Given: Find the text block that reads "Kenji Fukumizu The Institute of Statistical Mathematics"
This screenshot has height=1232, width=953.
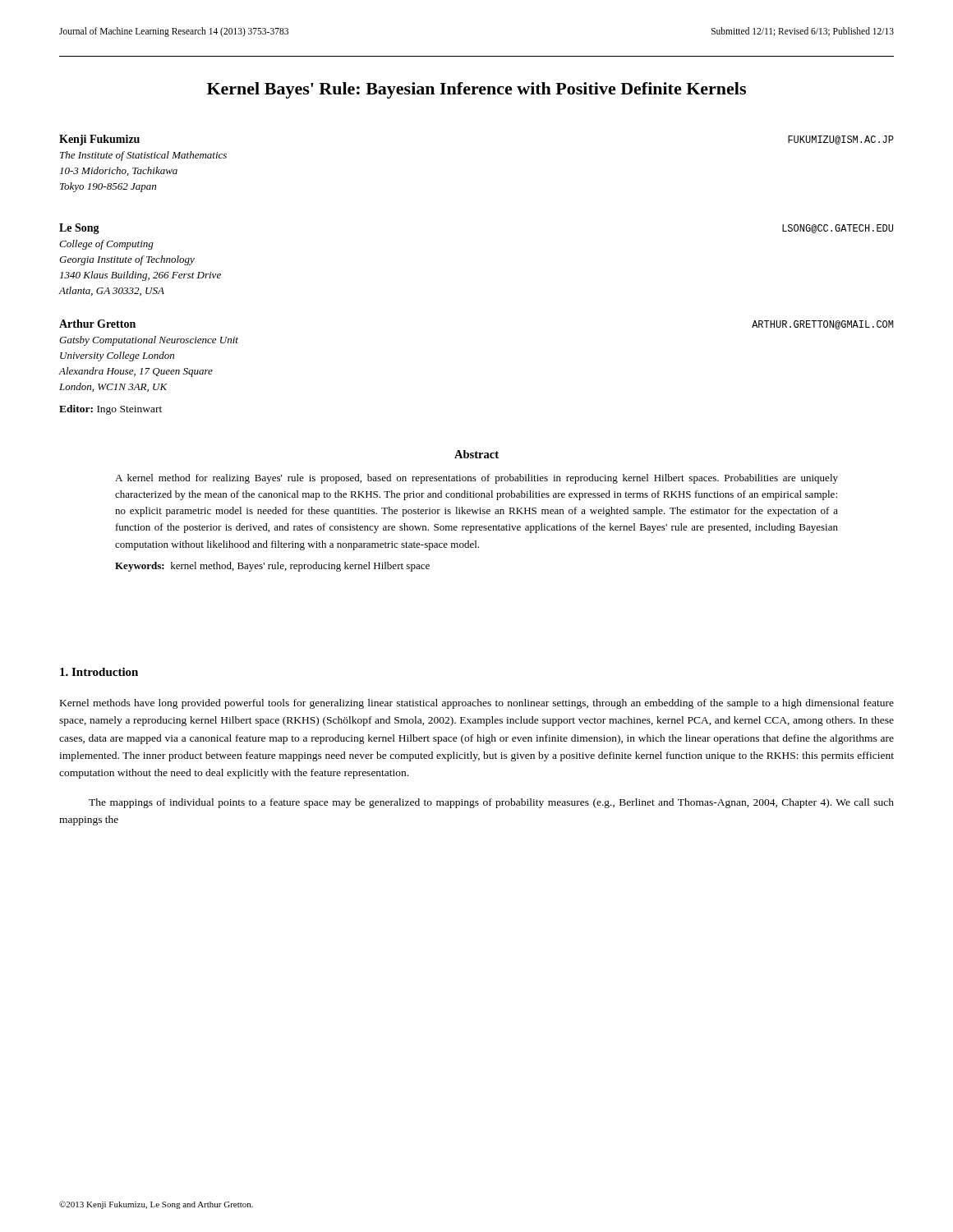Looking at the screenshot, I should click(x=99, y=140).
